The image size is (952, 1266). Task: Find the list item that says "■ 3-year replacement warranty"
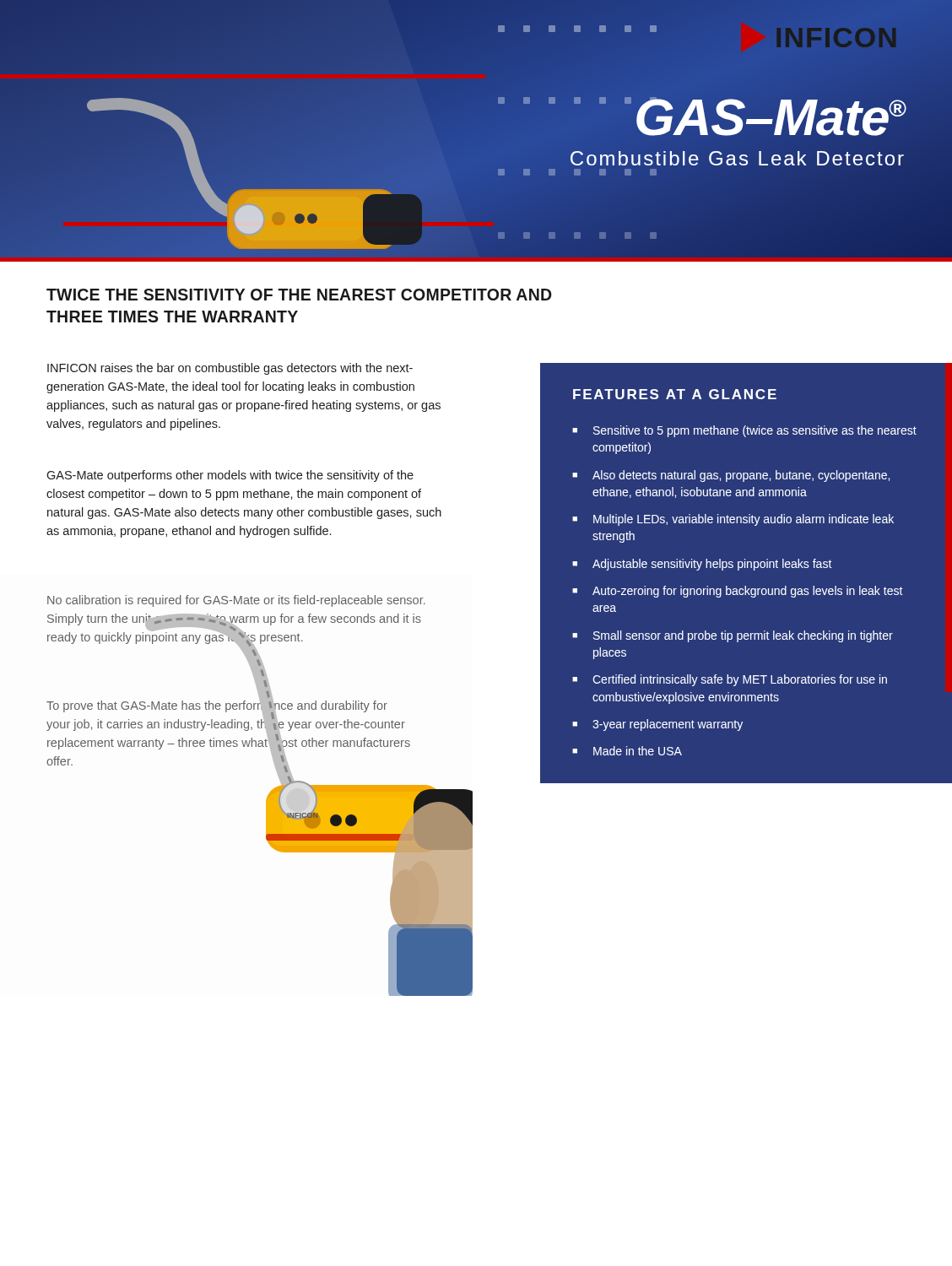658,724
